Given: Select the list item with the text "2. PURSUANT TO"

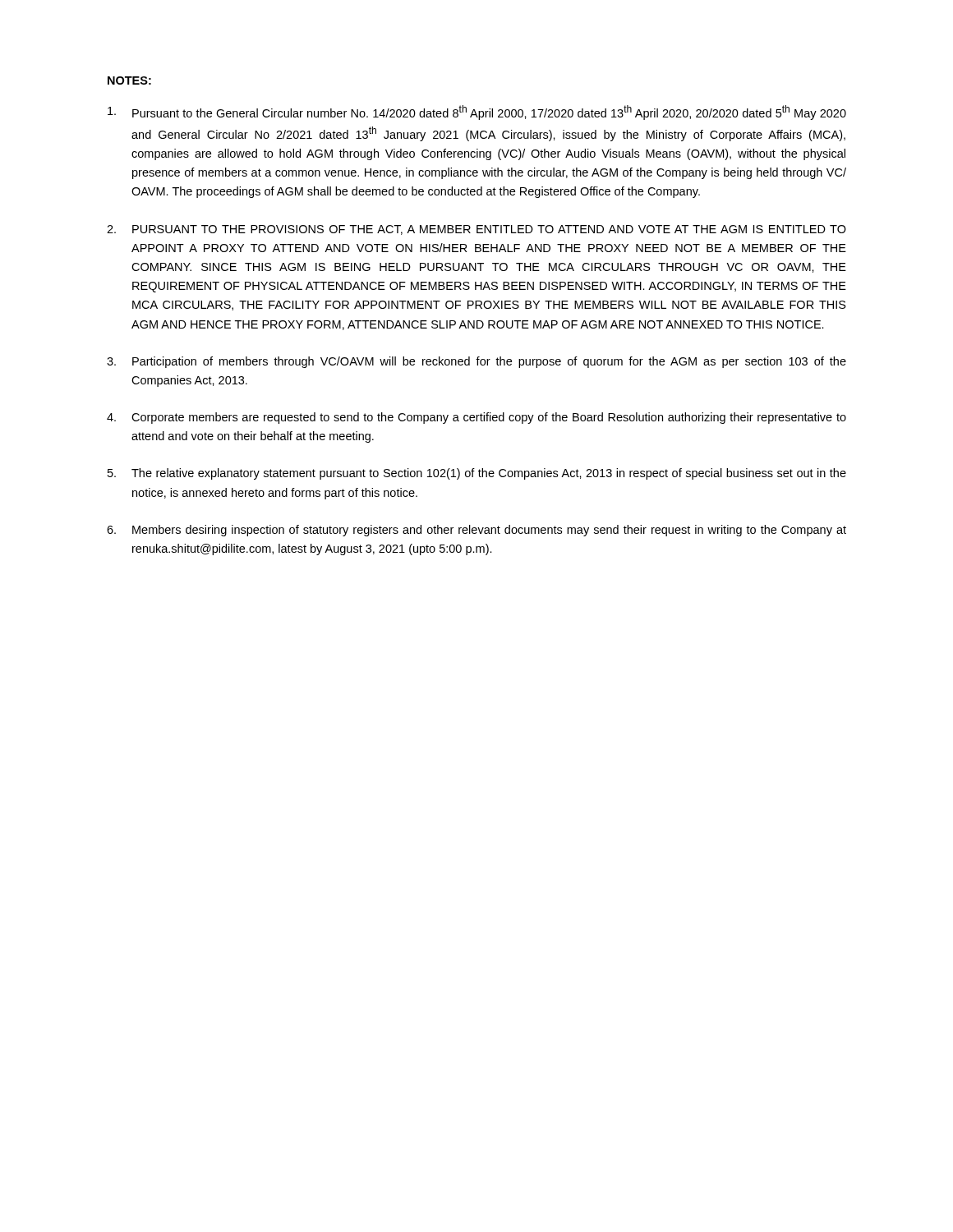Looking at the screenshot, I should pos(476,277).
